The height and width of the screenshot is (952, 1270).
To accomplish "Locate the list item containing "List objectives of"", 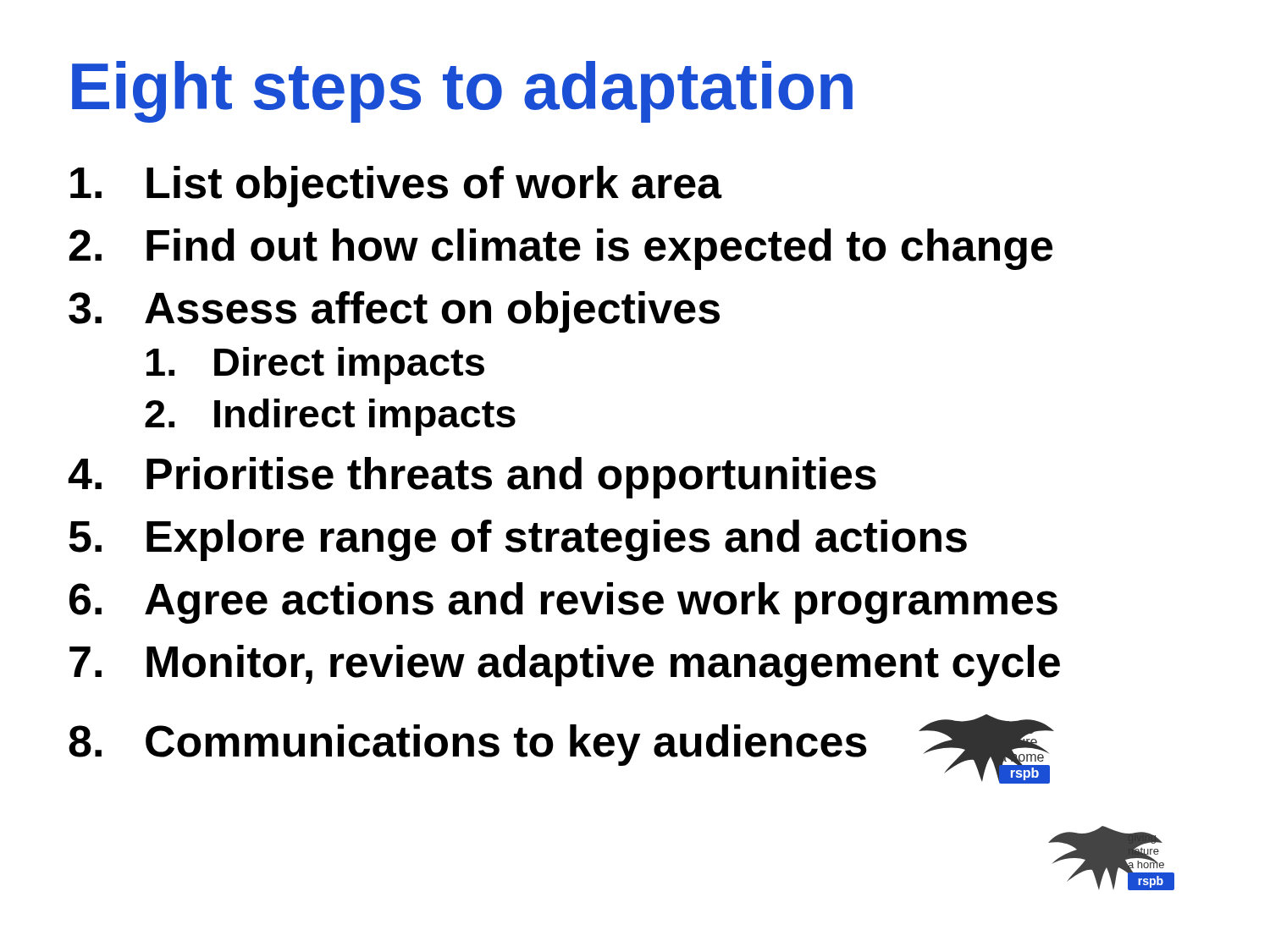I will (395, 183).
